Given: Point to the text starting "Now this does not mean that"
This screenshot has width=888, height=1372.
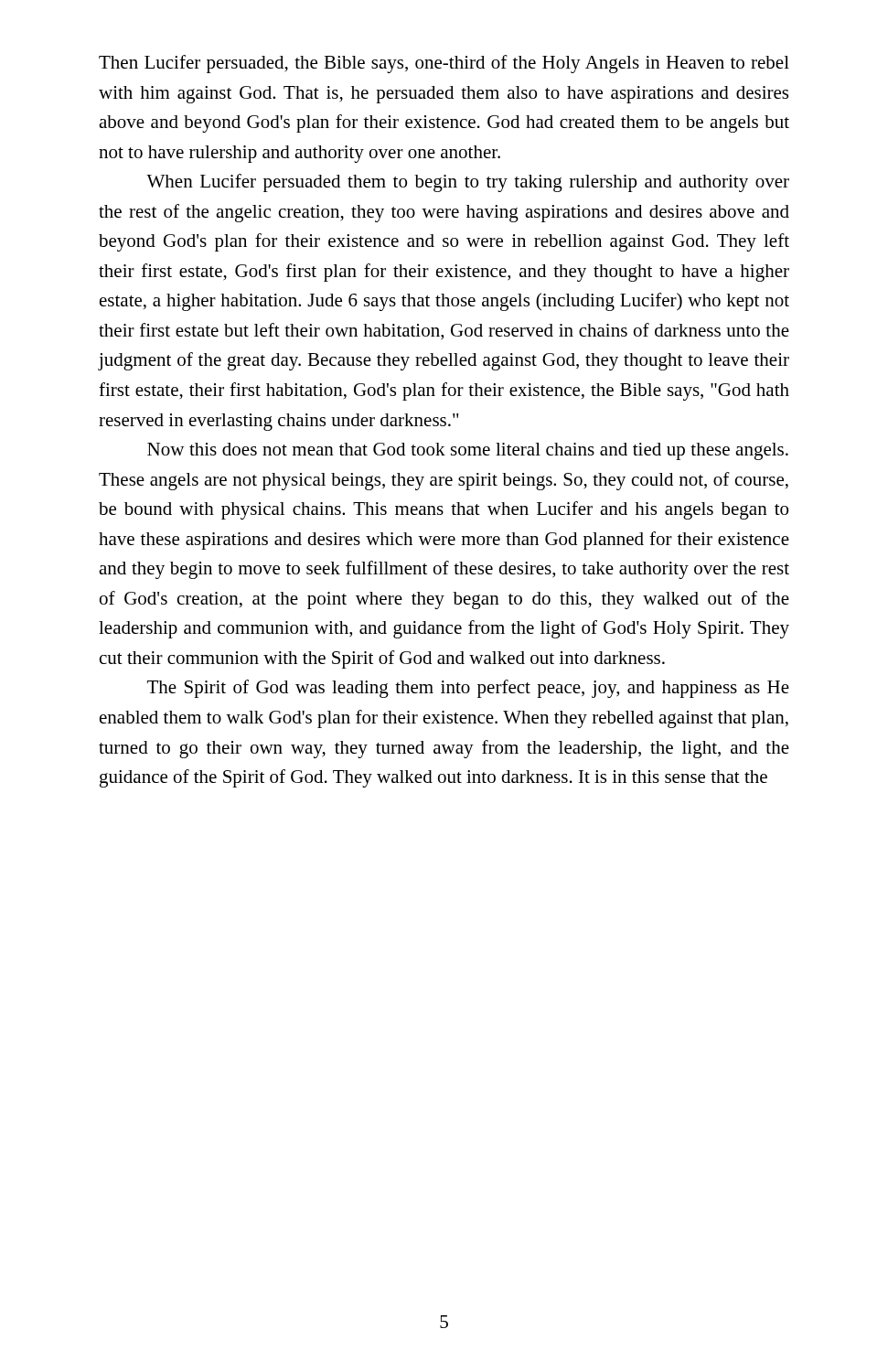Looking at the screenshot, I should [444, 554].
